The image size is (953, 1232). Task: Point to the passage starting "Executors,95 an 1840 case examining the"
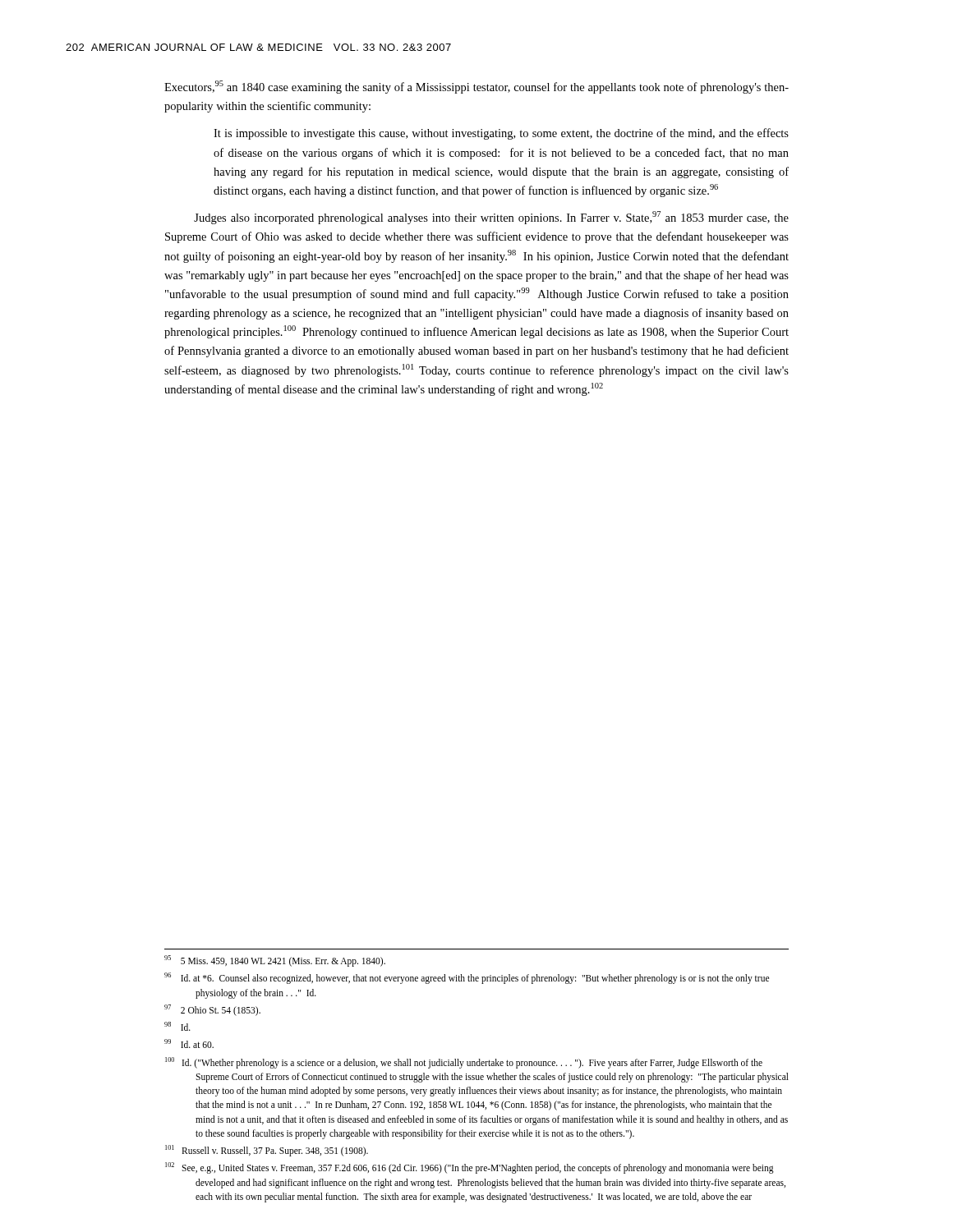[476, 96]
